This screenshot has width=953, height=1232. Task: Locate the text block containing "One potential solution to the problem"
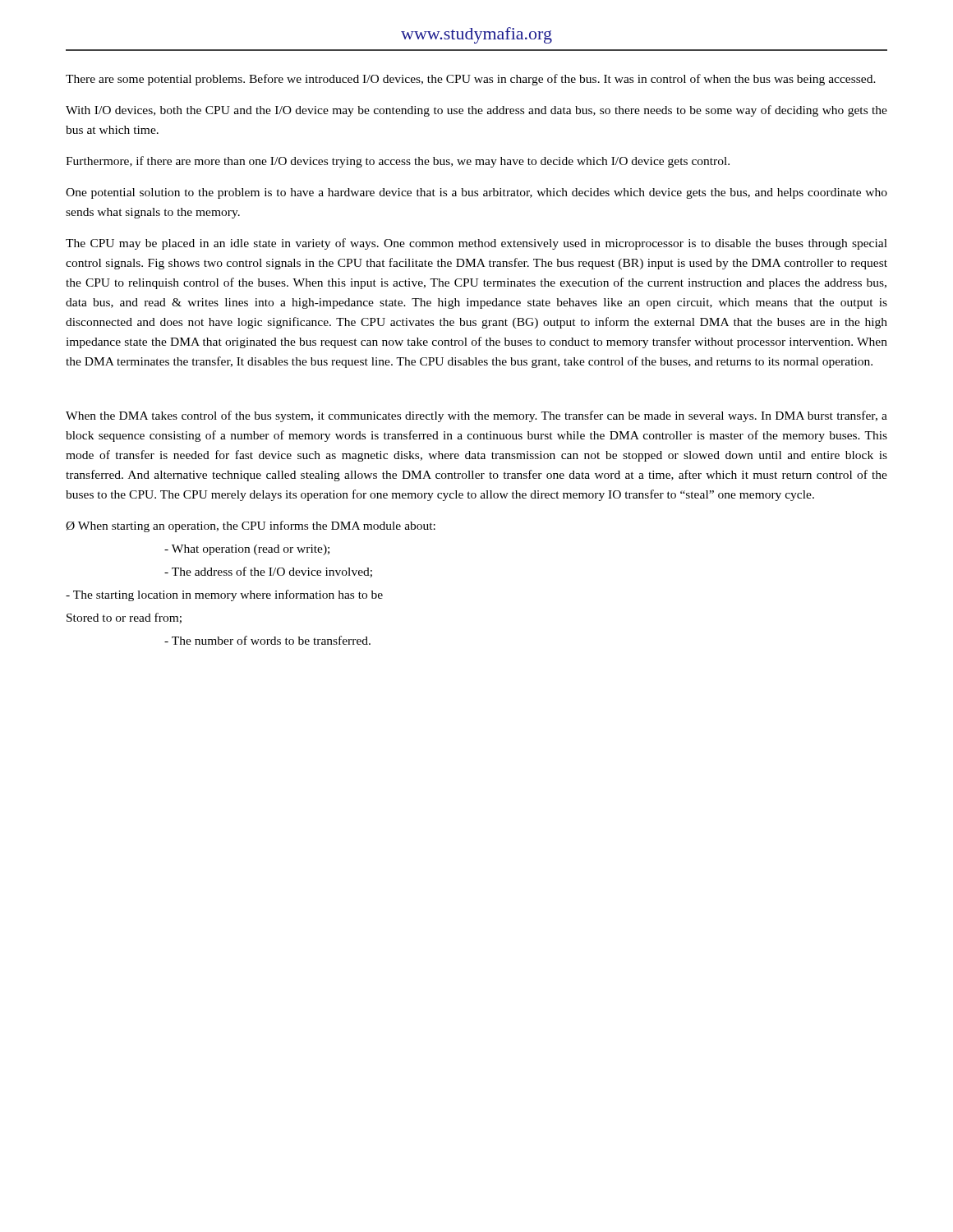(x=476, y=202)
